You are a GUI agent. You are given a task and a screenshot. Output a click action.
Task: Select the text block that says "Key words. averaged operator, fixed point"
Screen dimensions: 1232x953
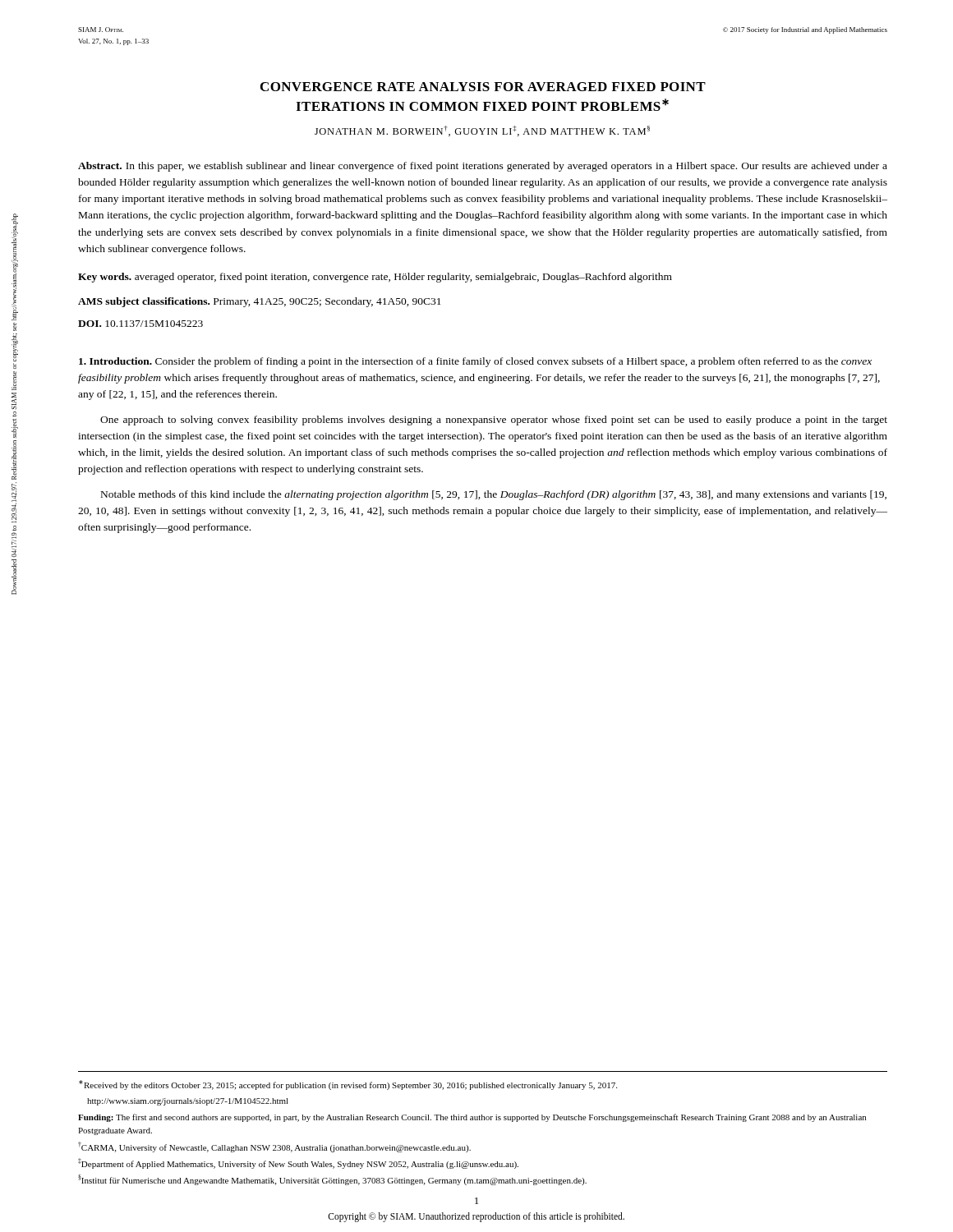point(375,276)
